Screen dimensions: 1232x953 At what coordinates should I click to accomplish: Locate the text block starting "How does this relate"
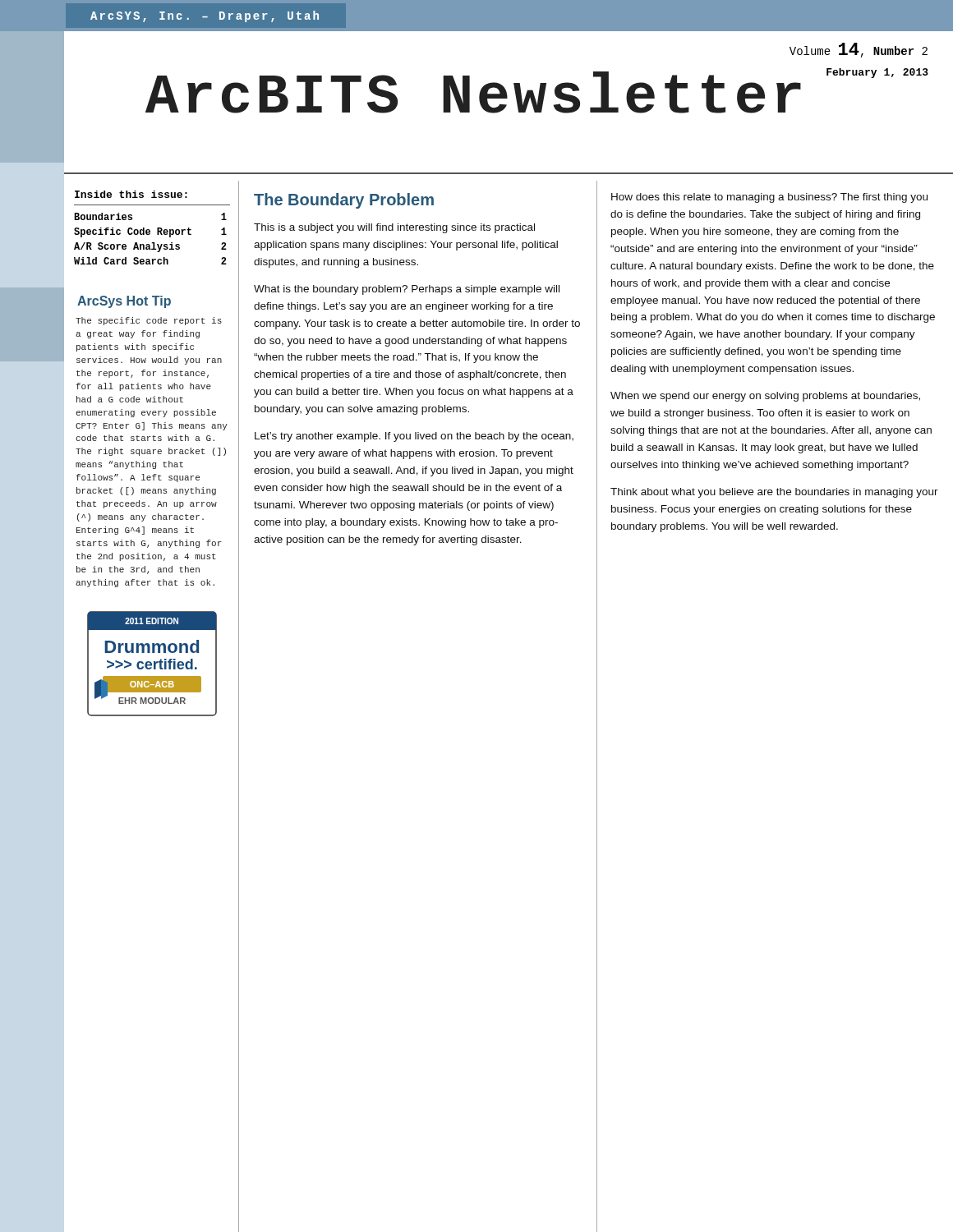pyautogui.click(x=773, y=283)
